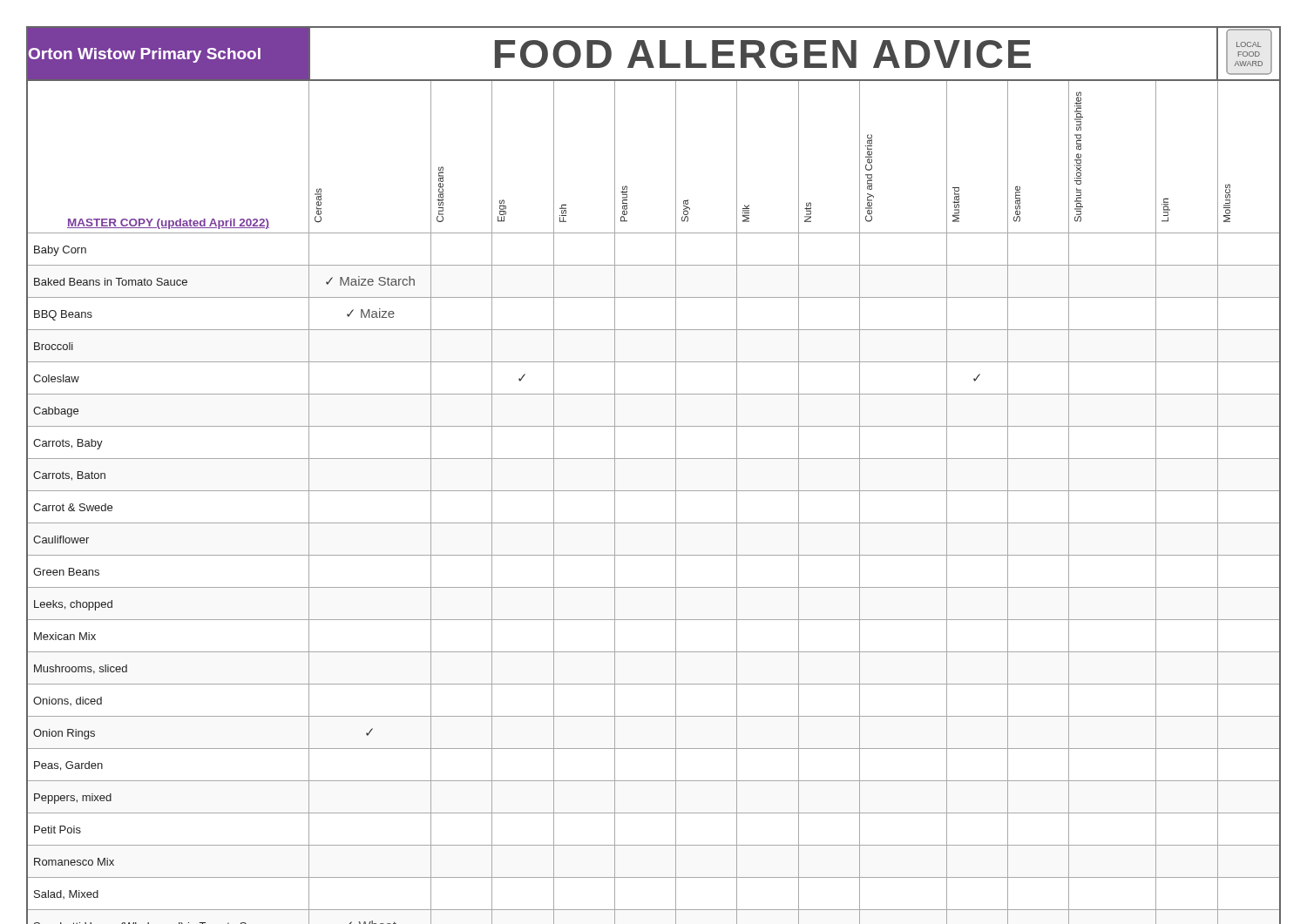The image size is (1307, 924).
Task: Click the table
Action: [654, 475]
